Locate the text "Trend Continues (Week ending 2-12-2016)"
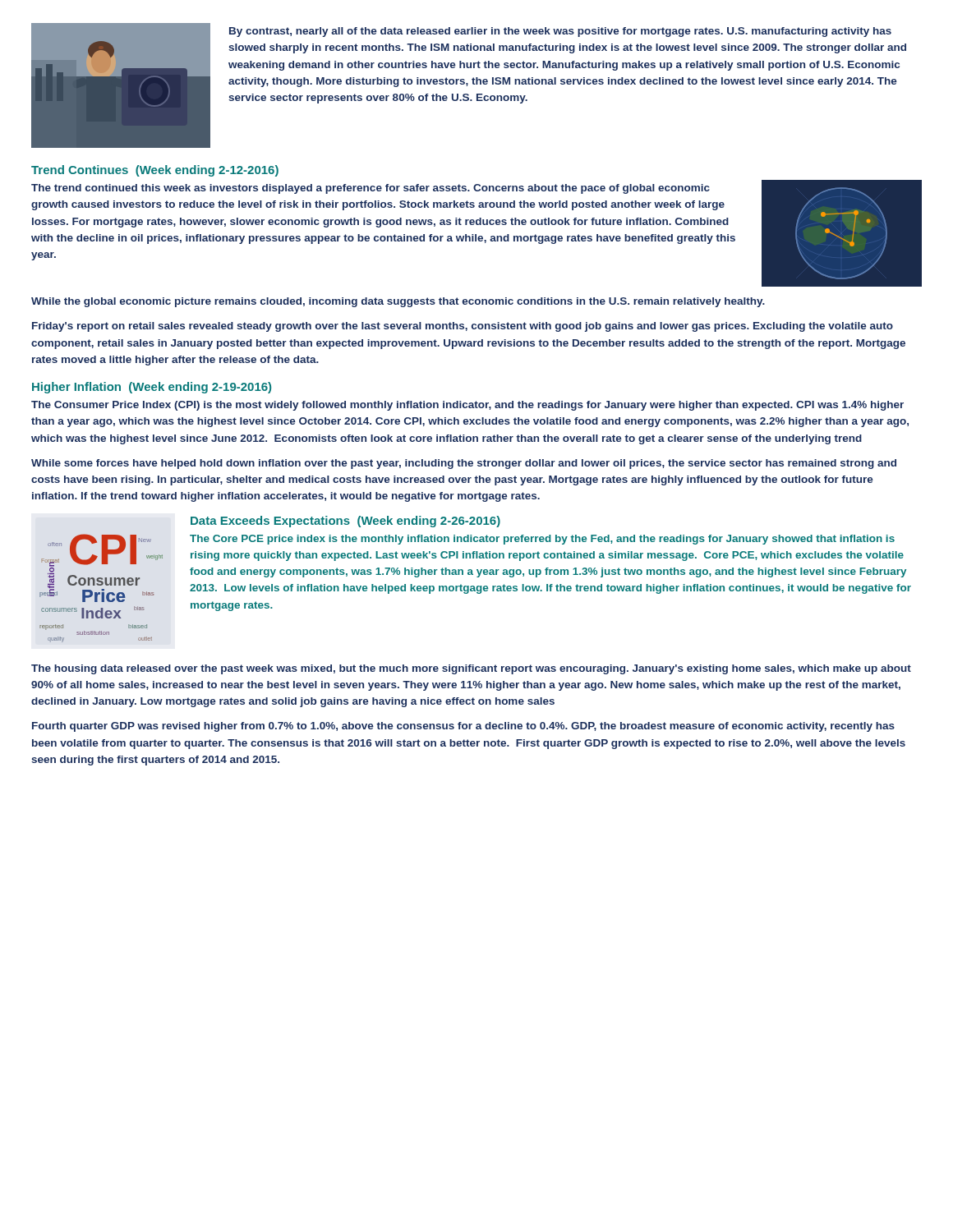953x1232 pixels. pyautogui.click(x=155, y=170)
